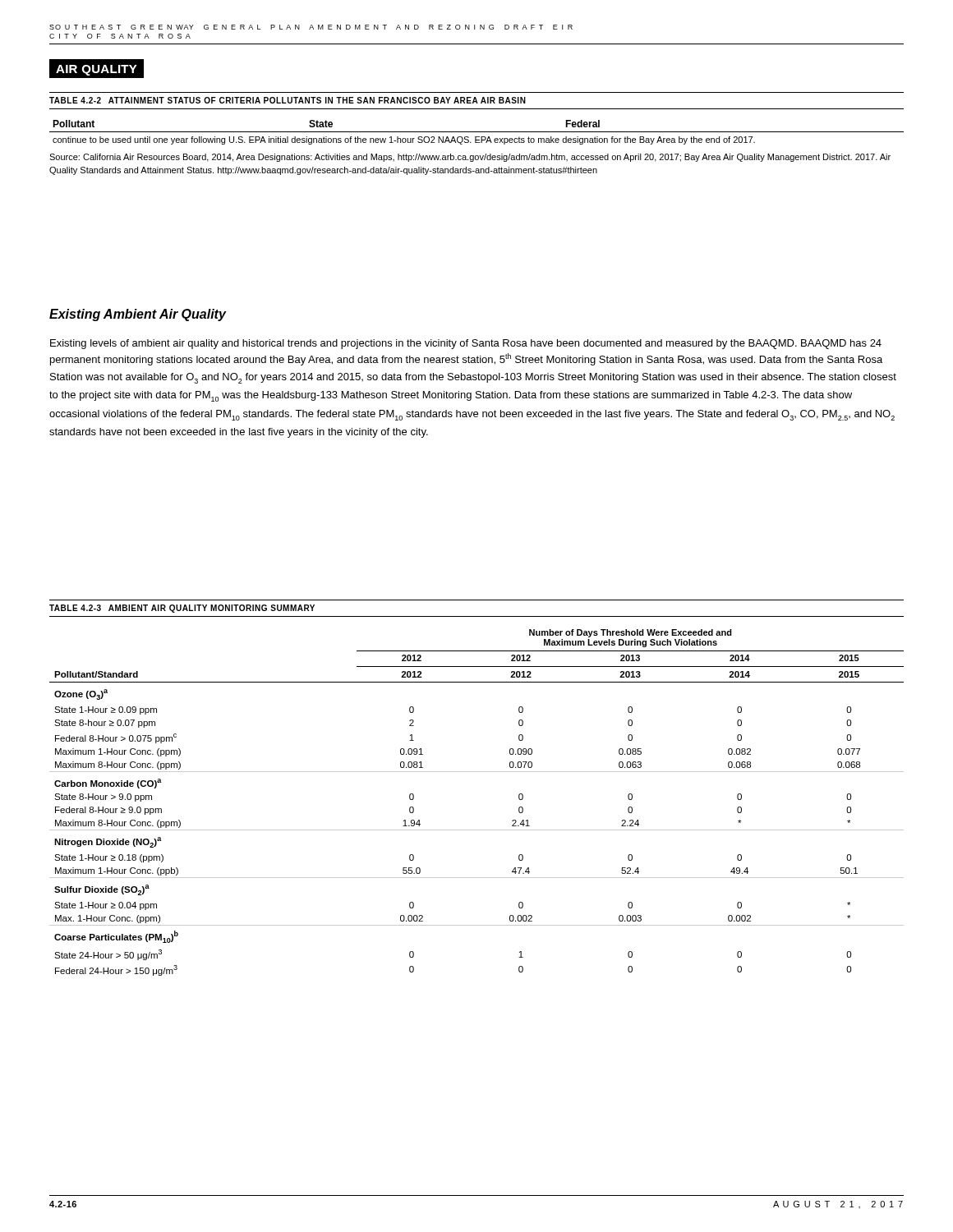Click where it says "AIR QUALITY"
953x1232 pixels.
[97, 69]
